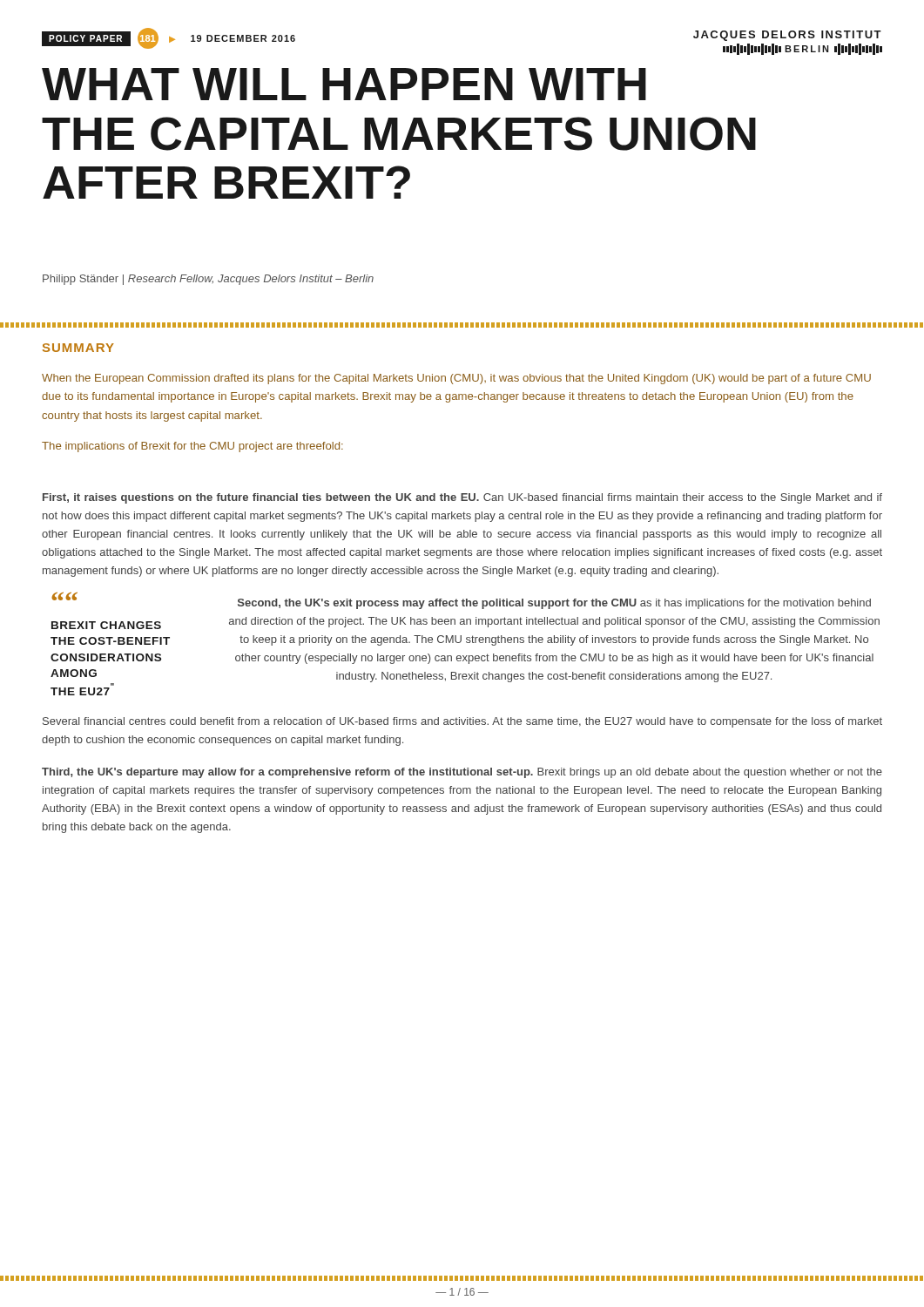Image resolution: width=924 pixels, height=1307 pixels.
Task: Locate the title
Action: (462, 133)
